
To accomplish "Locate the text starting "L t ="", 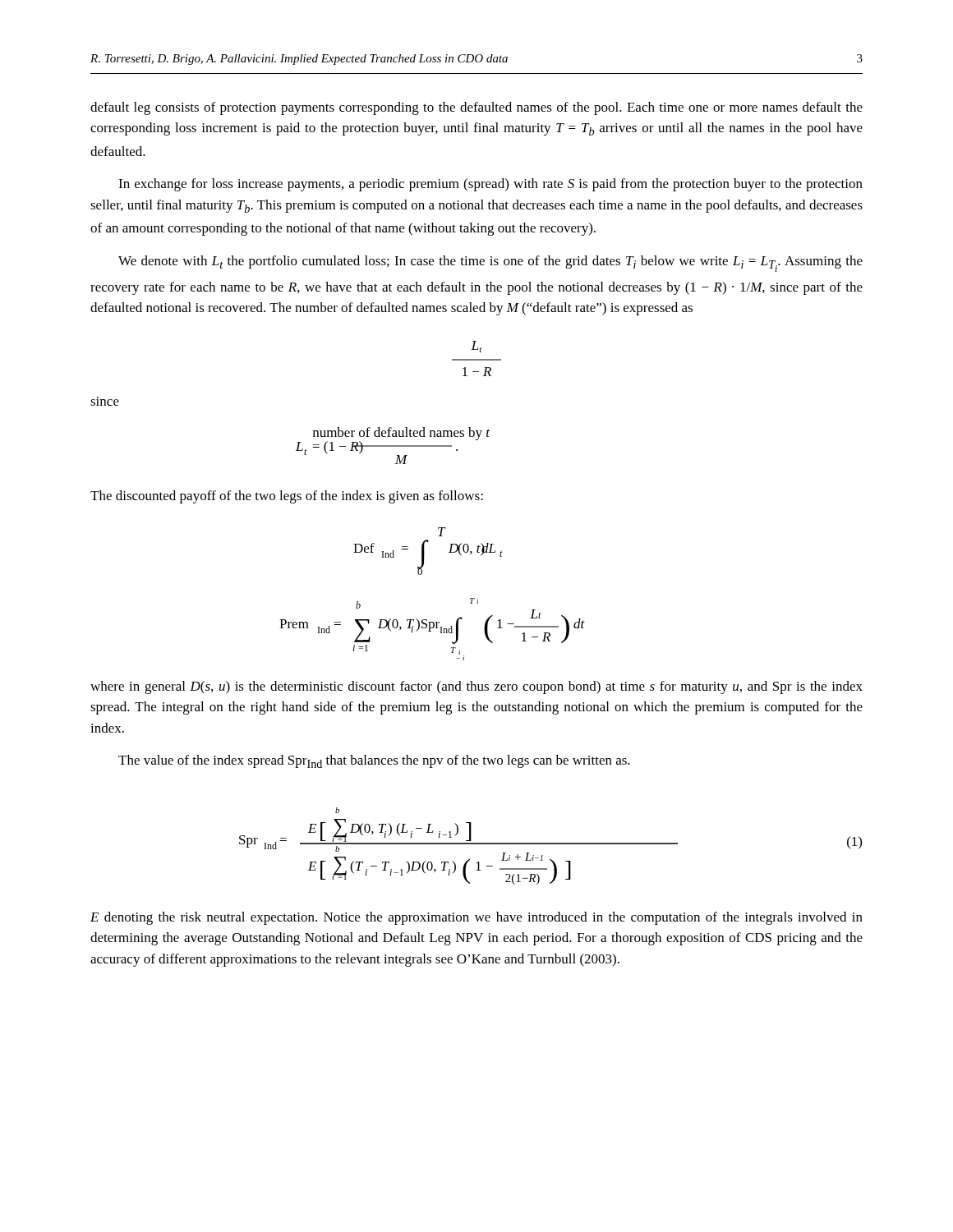I will 476,446.
